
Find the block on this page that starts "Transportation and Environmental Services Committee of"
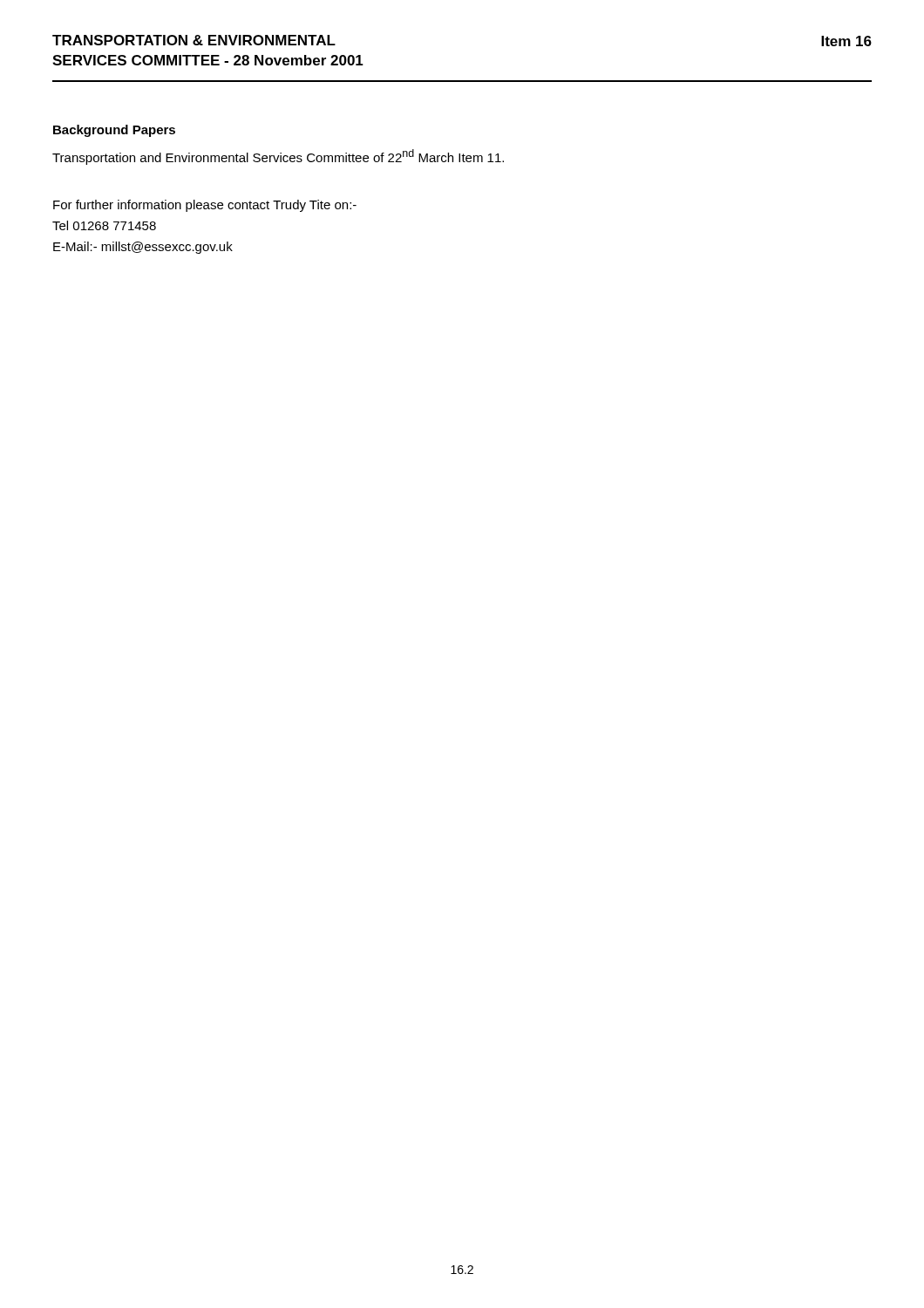[279, 156]
